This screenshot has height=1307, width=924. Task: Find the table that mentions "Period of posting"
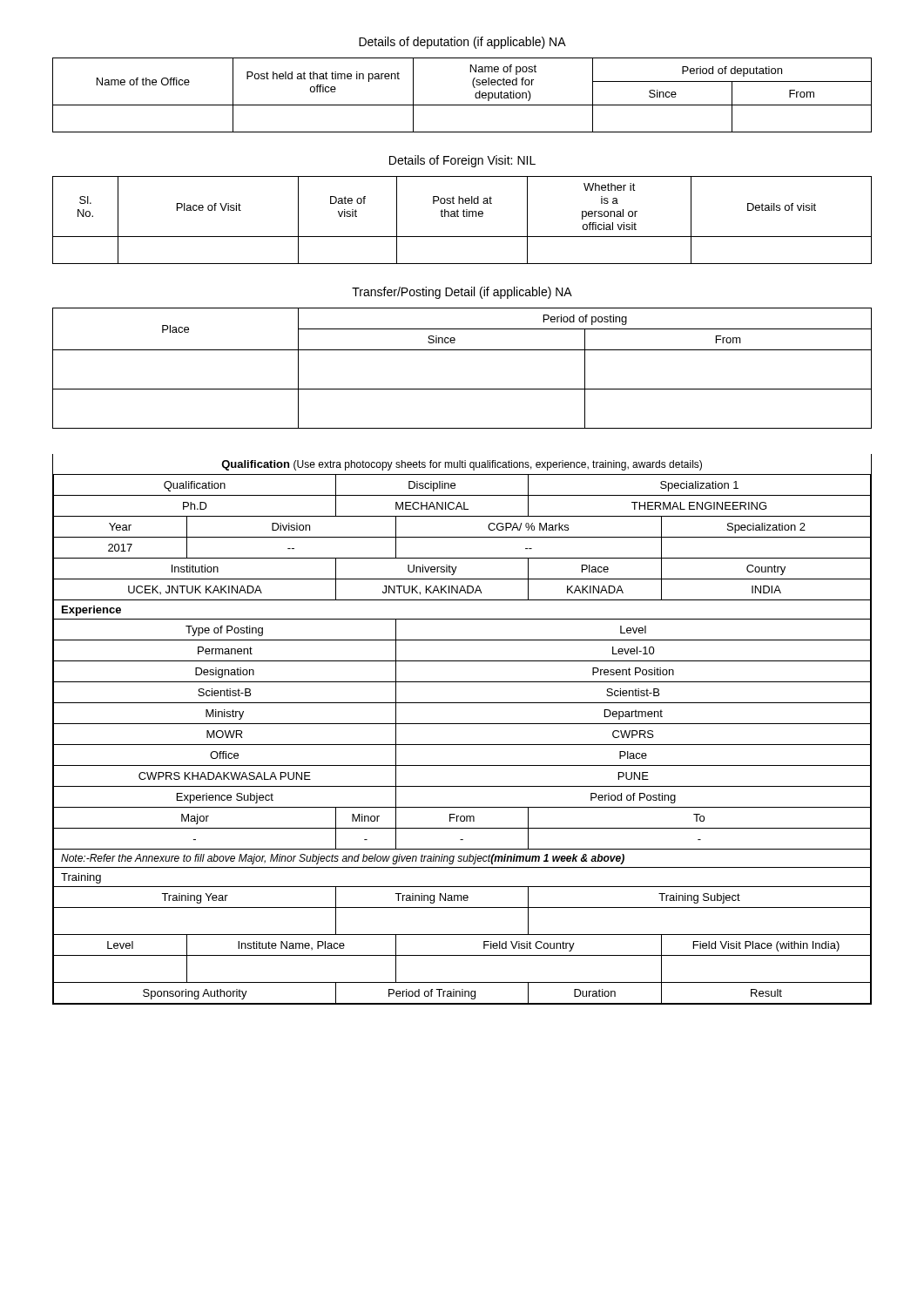(462, 368)
